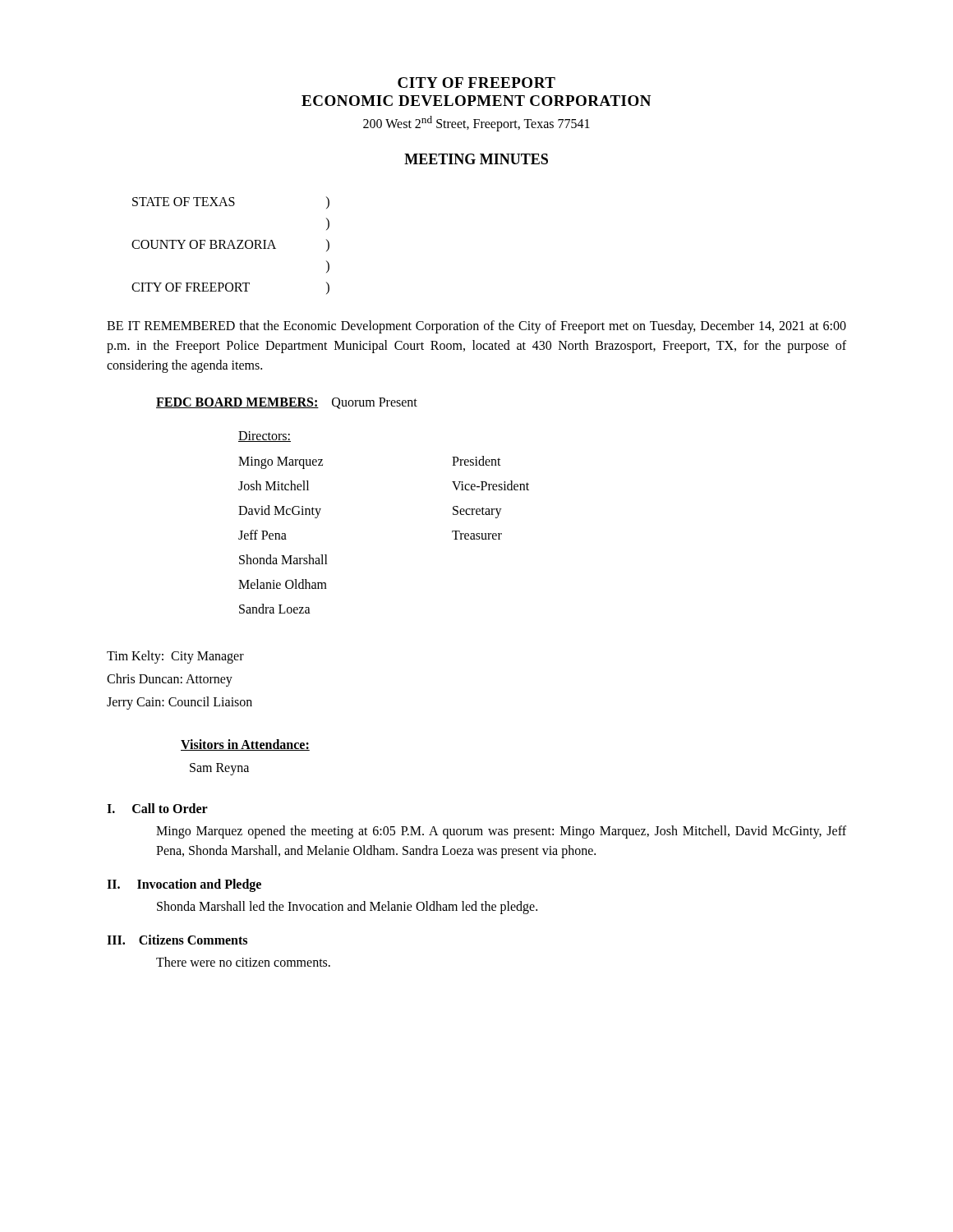Select the block starting "CITY OF FREEPORT ECONOMIC DEVELOPMENT CORPORATION 200 West"
This screenshot has width=953, height=1232.
point(476,103)
